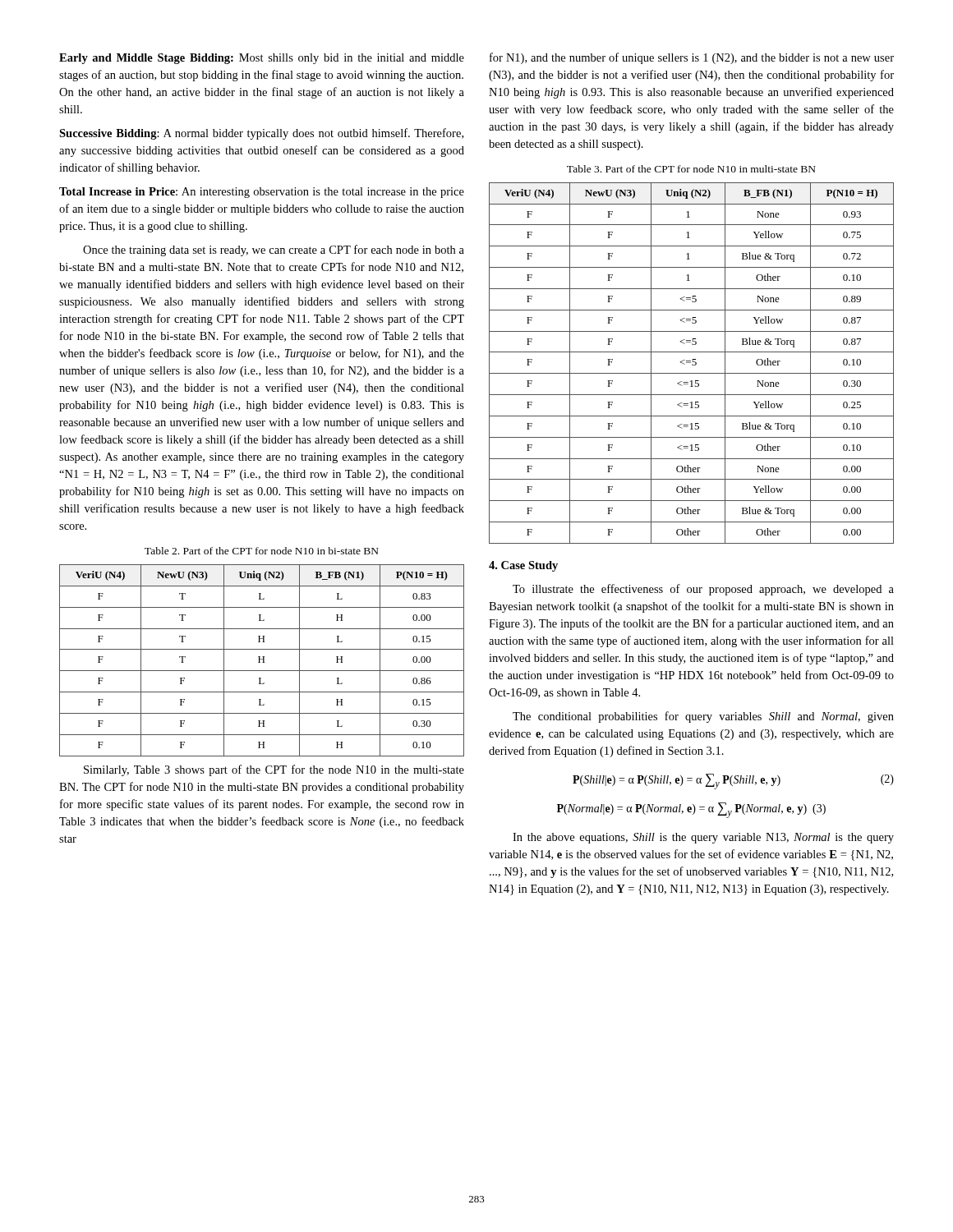This screenshot has height=1232, width=953.
Task: Find the table that mentions "Blue & Torq"
Action: [691, 363]
